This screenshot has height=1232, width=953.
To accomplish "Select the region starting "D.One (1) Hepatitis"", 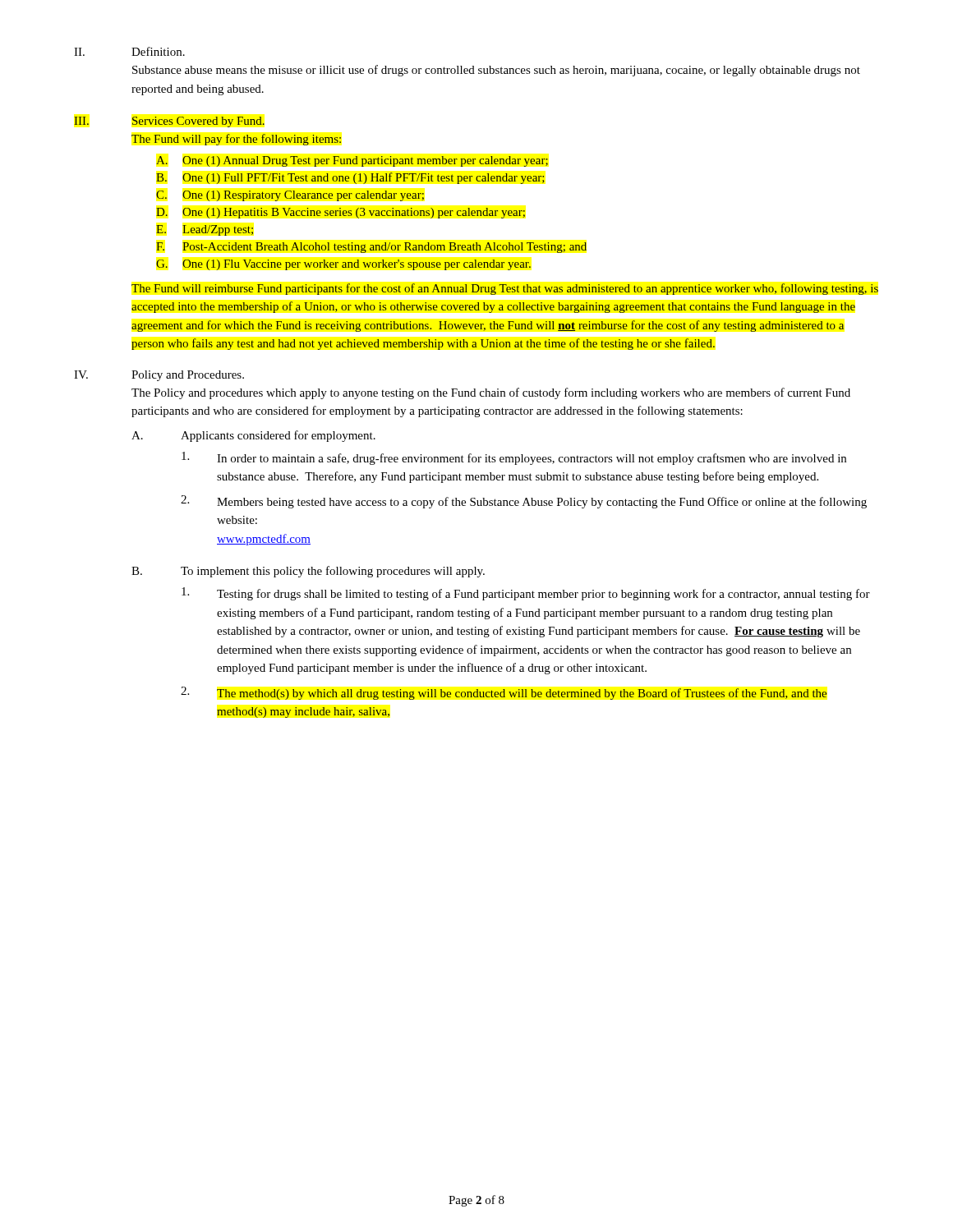I will click(x=518, y=212).
